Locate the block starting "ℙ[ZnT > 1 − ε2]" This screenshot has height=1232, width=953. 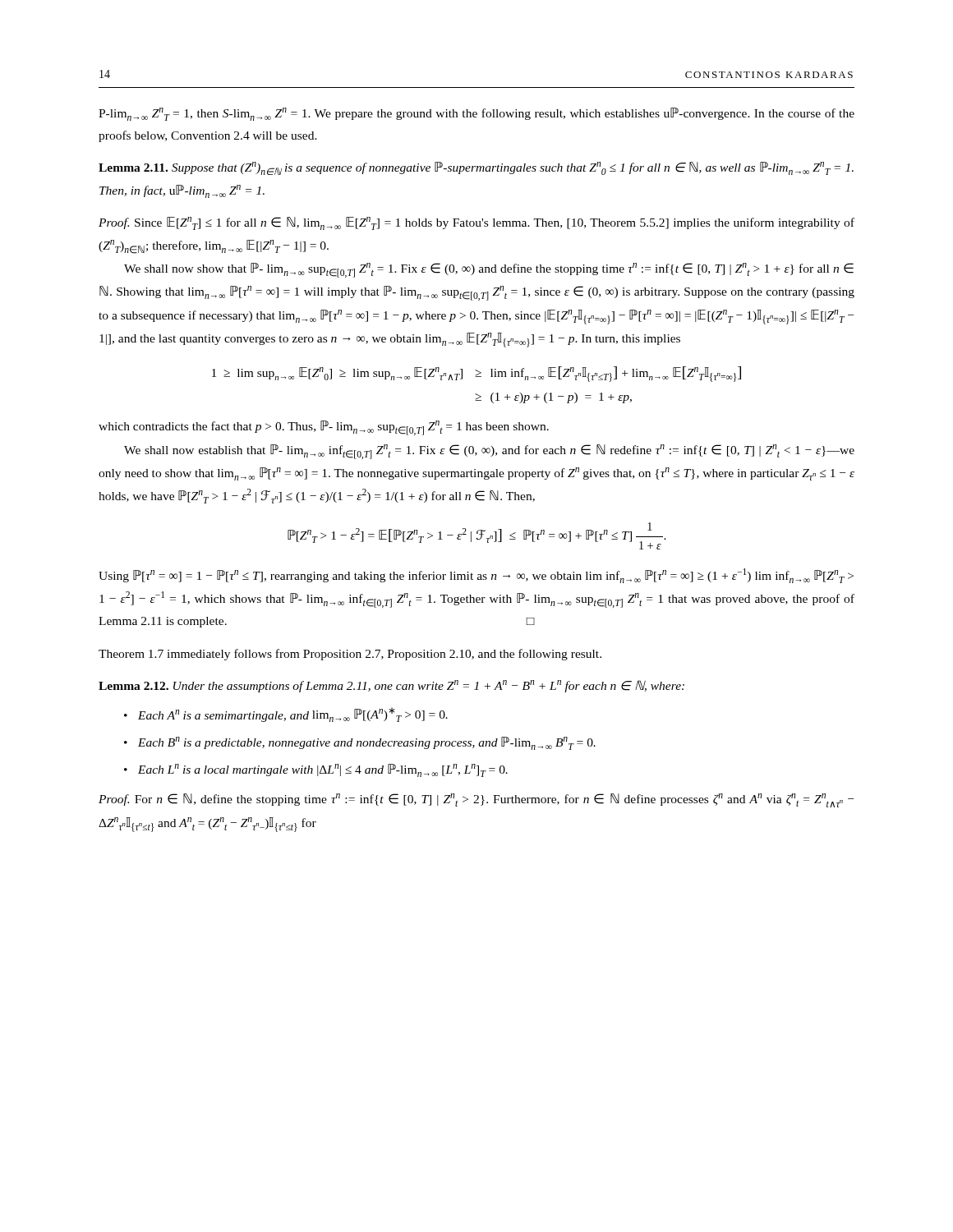[x=476, y=537]
